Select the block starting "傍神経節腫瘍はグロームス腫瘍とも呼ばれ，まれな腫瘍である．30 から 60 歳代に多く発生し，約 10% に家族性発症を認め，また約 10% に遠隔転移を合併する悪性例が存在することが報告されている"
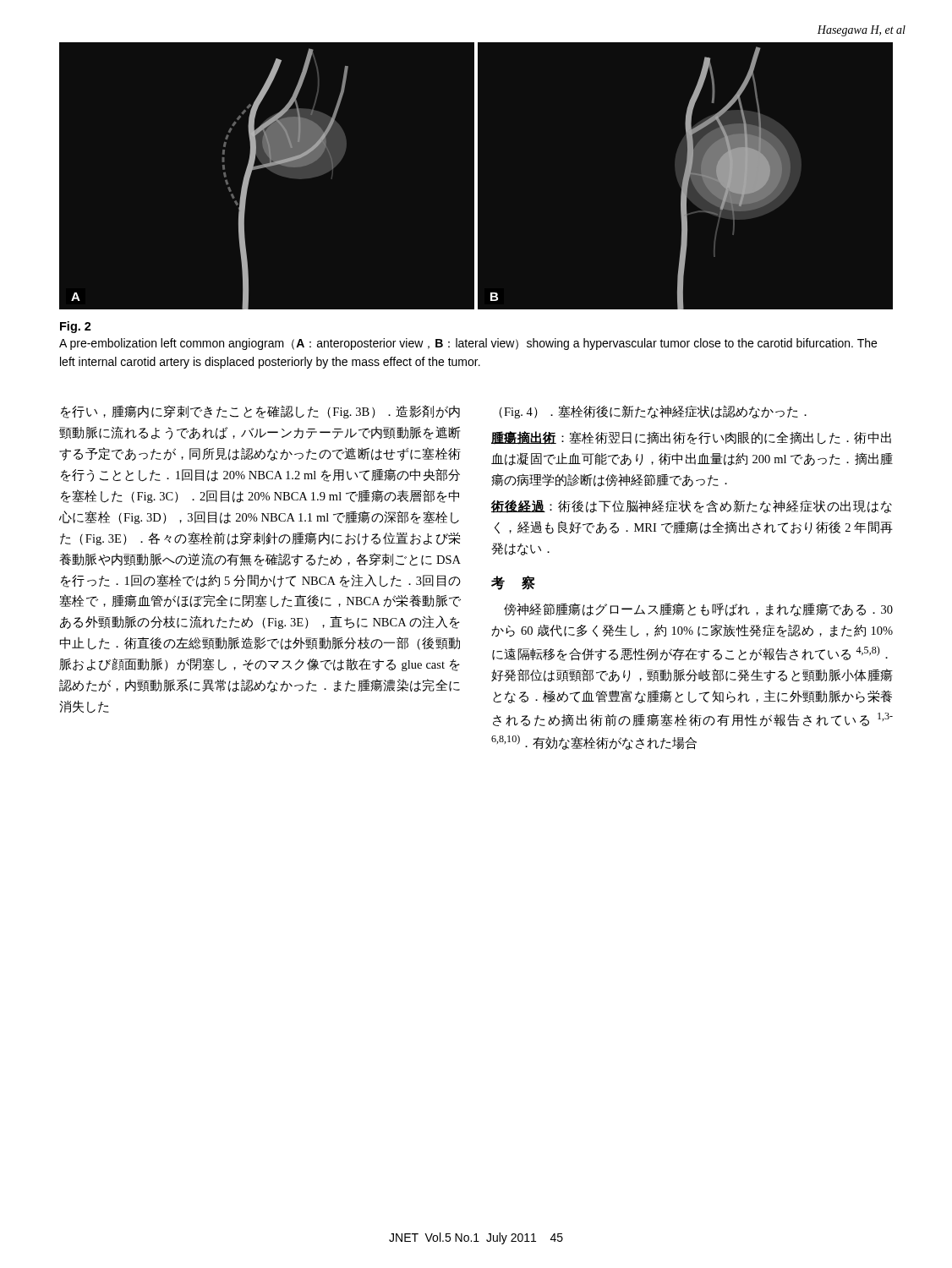Screen dimensions: 1268x952 point(692,677)
